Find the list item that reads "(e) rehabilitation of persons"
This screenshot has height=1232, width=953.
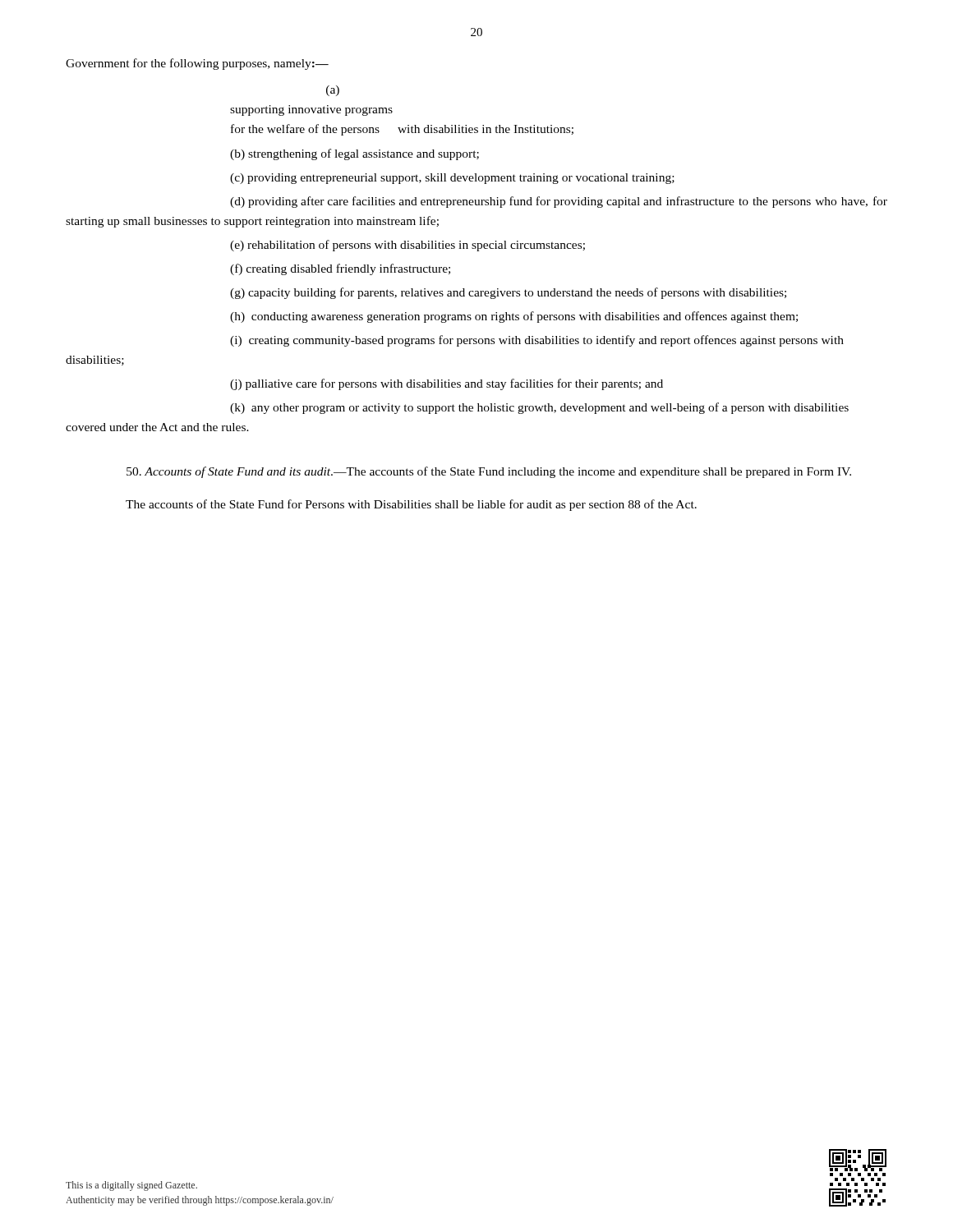coord(326,245)
